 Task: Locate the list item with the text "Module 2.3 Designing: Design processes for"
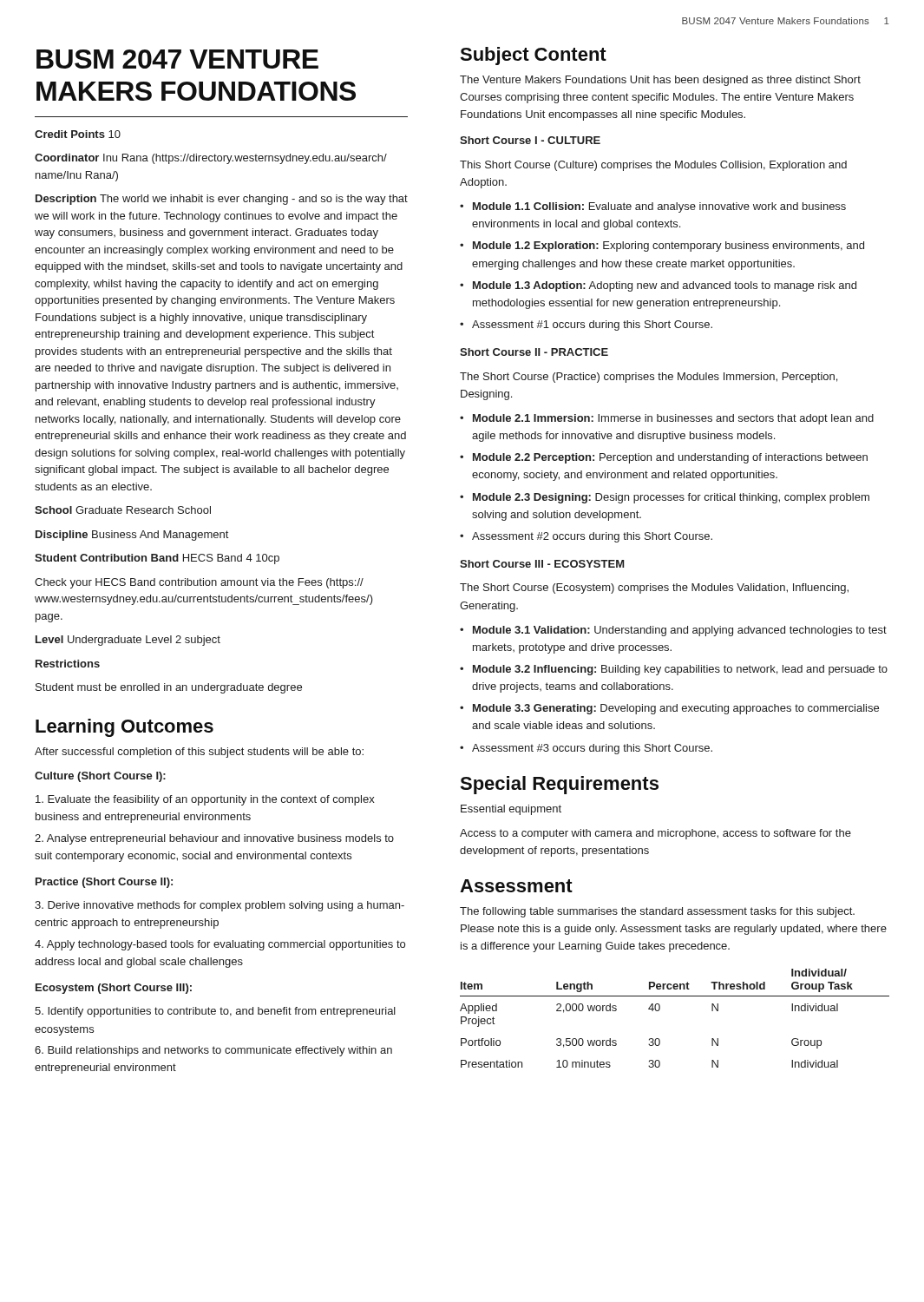671,505
